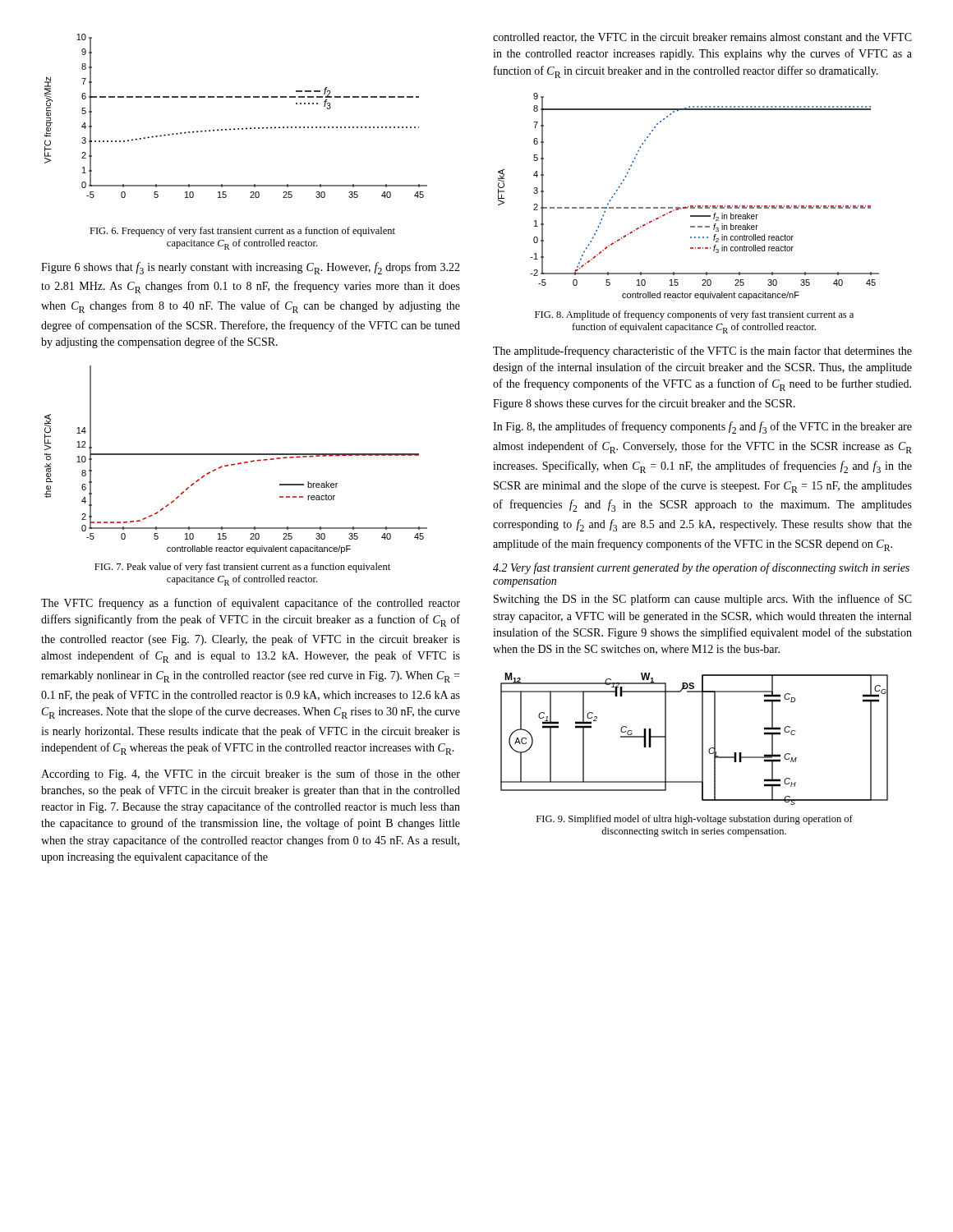Where is the caption that starts "FIG. 7. Peak value of very"?
The width and height of the screenshot is (953, 1232).
[242, 574]
